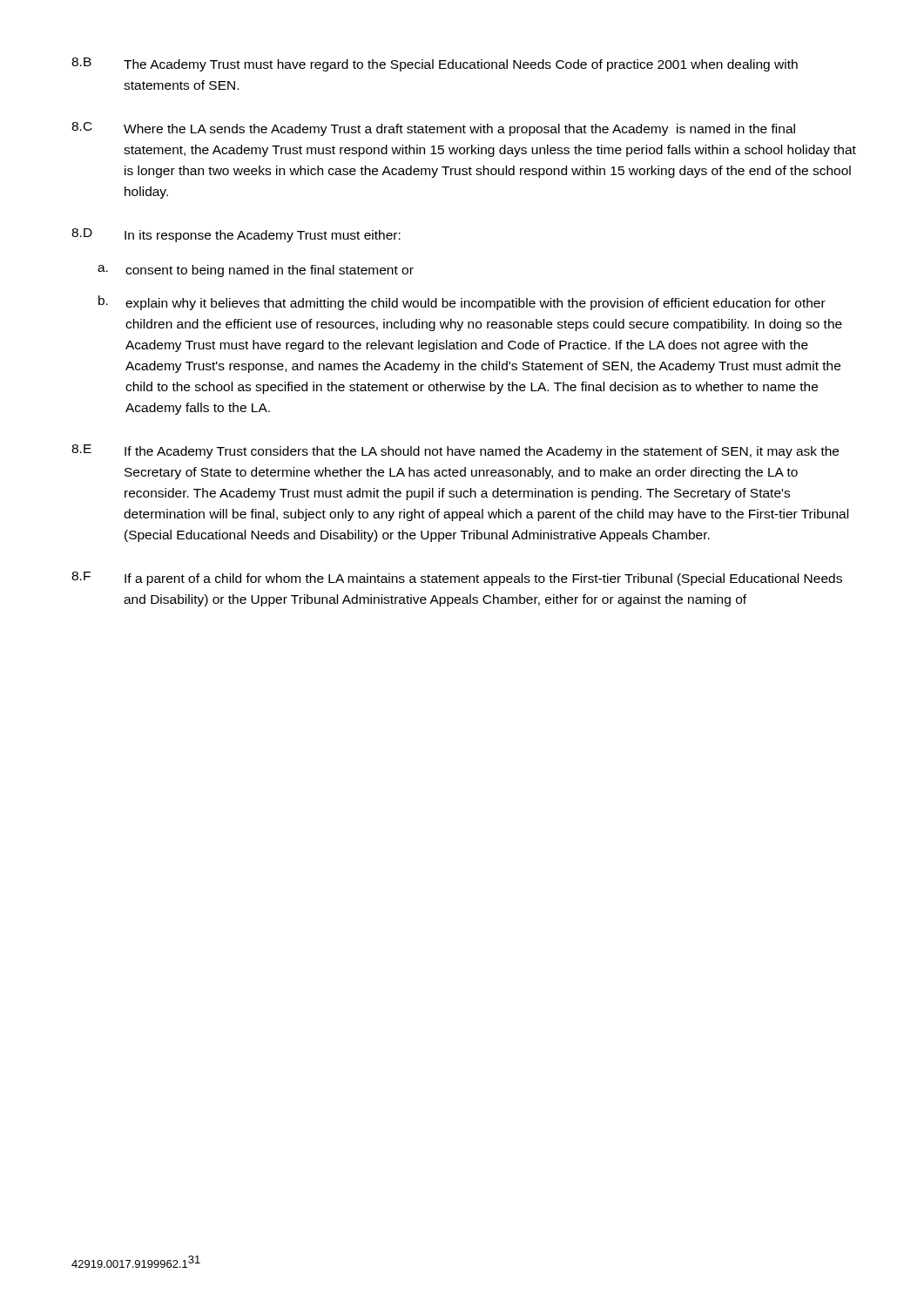Viewport: 924px width, 1307px height.
Task: Select the list item with the text "b. explain why"
Action: (x=479, y=356)
